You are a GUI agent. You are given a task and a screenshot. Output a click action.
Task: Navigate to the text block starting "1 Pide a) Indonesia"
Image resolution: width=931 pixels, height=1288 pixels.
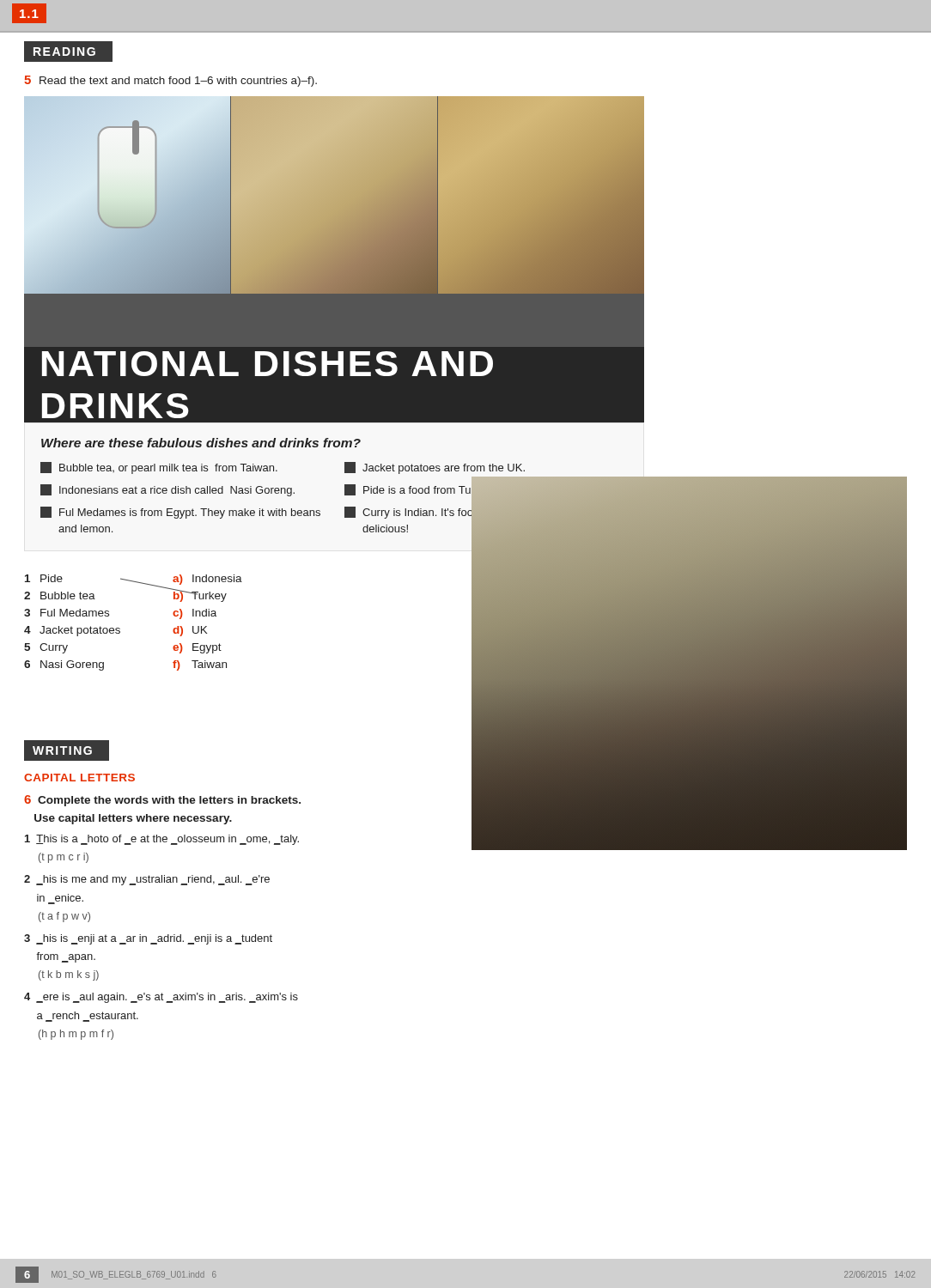coord(133,578)
